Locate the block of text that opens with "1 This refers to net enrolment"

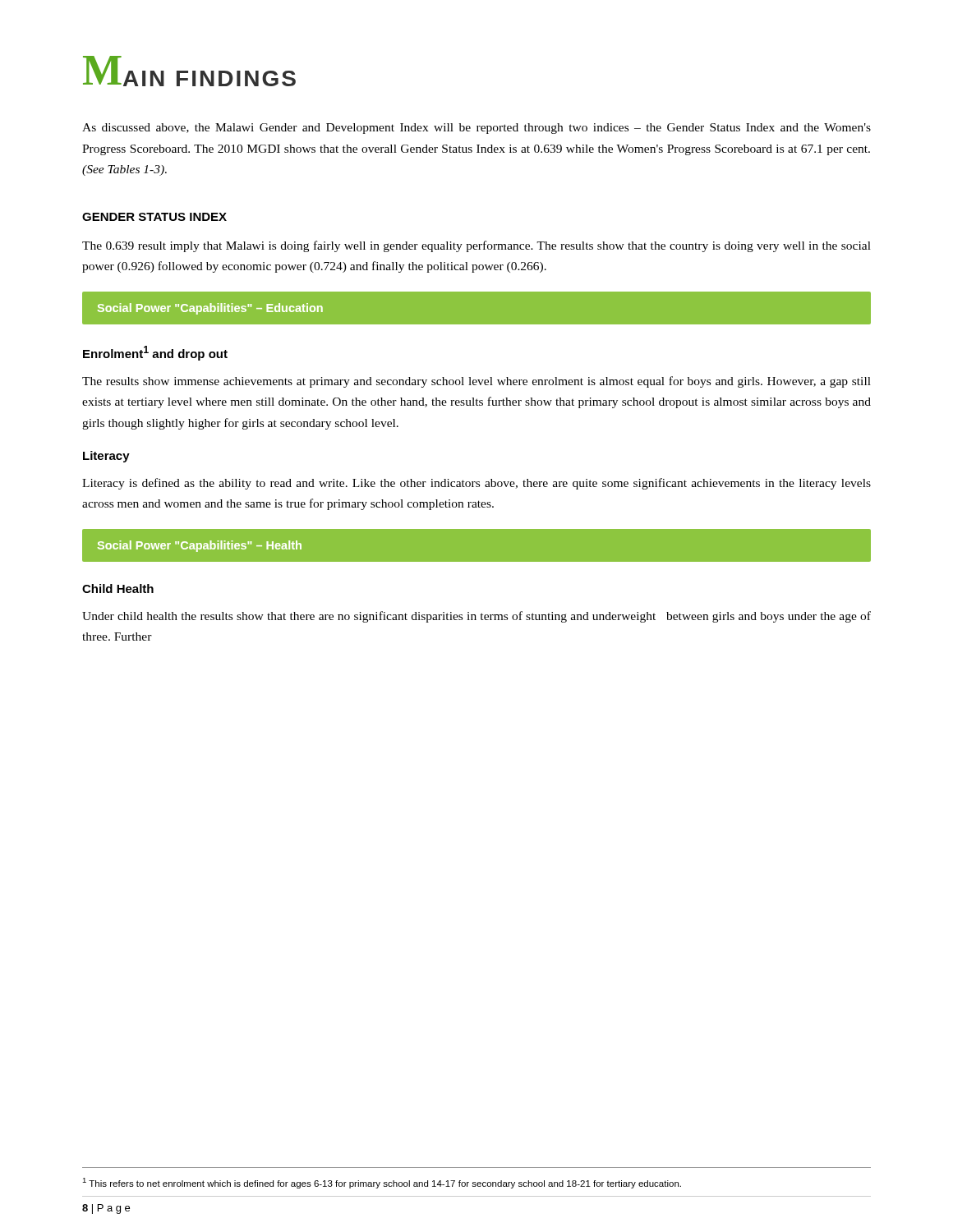[x=382, y=1182]
